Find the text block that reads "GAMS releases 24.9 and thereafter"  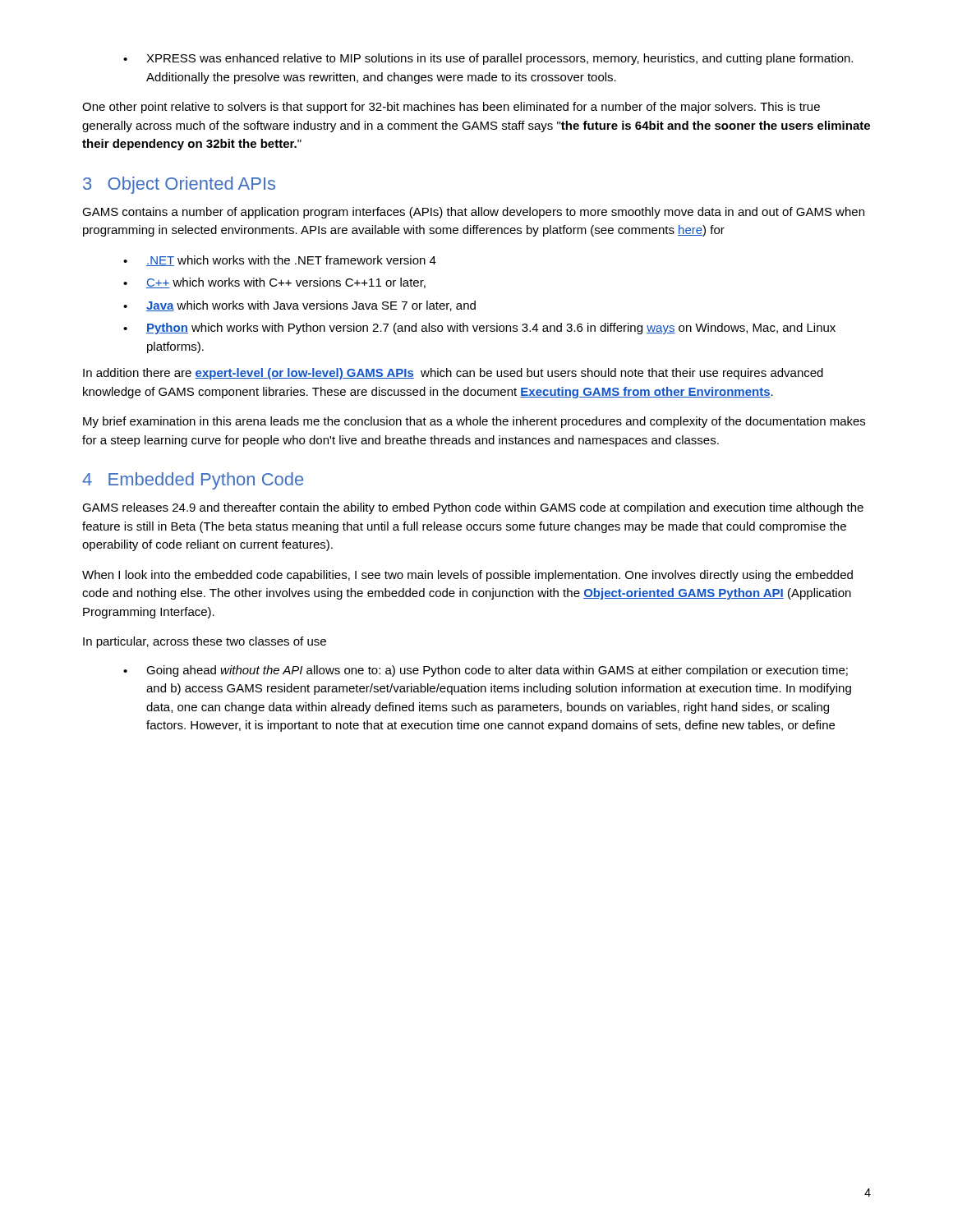[x=476, y=526]
